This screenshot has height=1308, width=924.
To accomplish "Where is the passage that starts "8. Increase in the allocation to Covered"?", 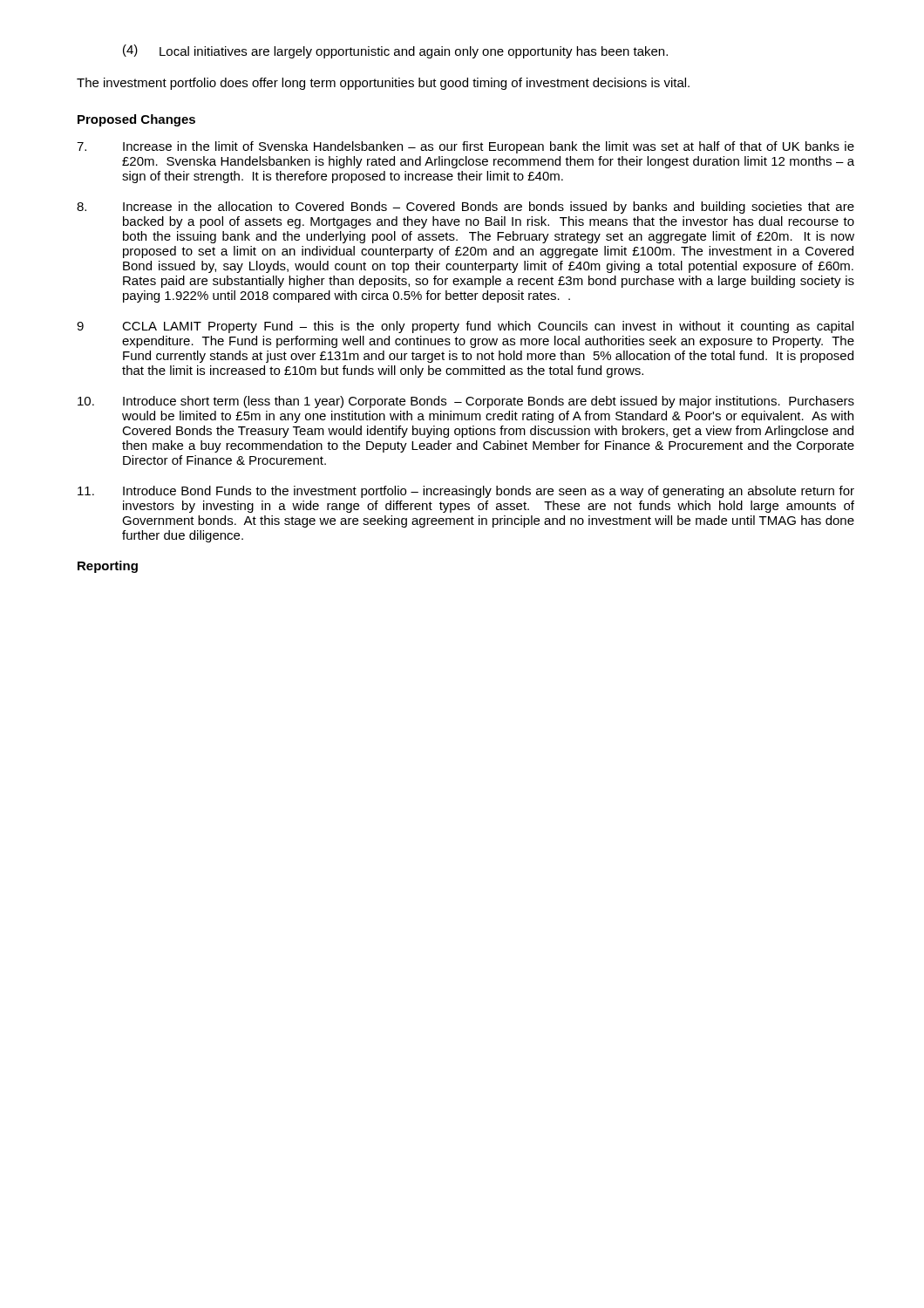I will (x=465, y=250).
